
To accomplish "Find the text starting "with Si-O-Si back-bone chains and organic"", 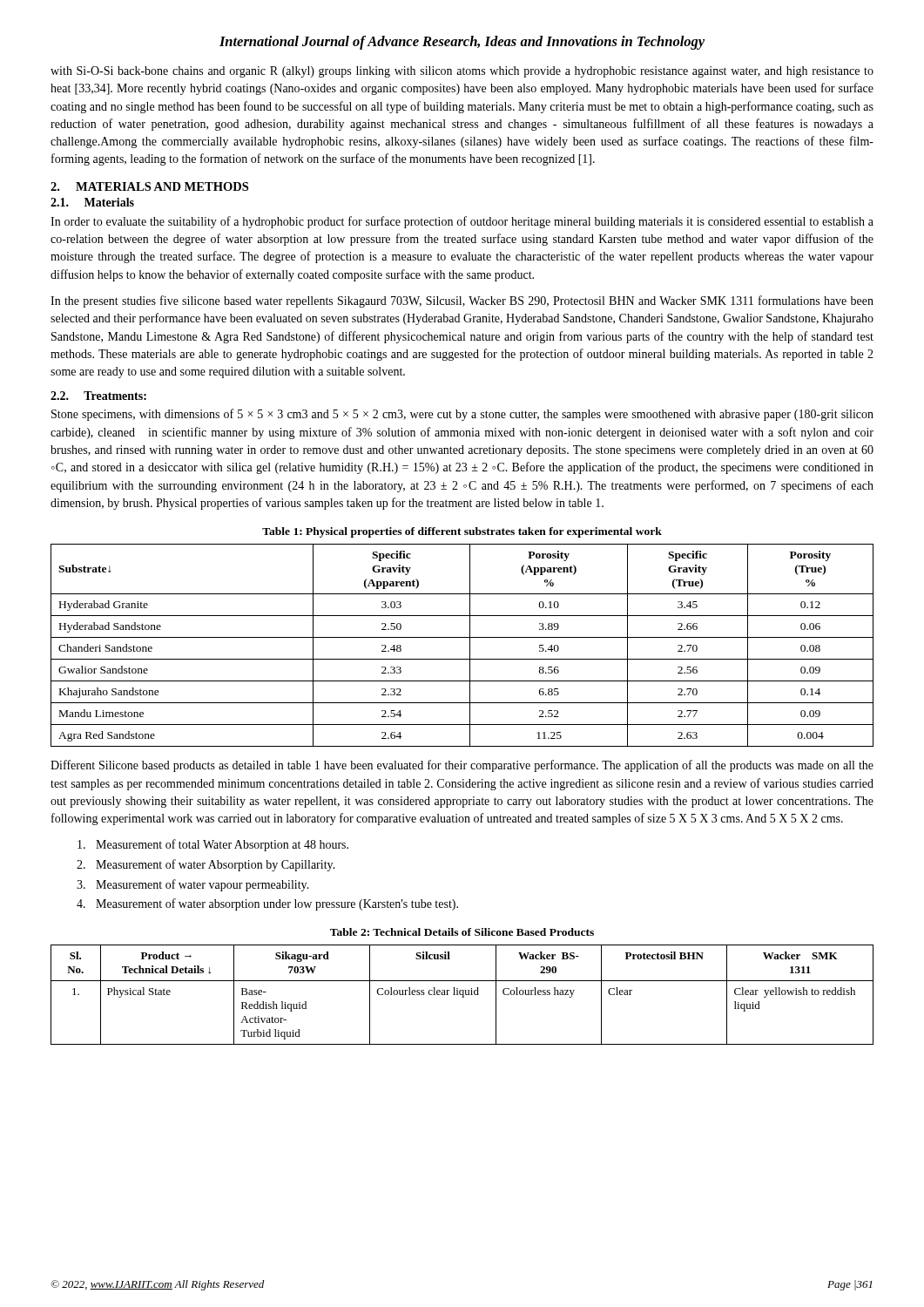I will 462,115.
